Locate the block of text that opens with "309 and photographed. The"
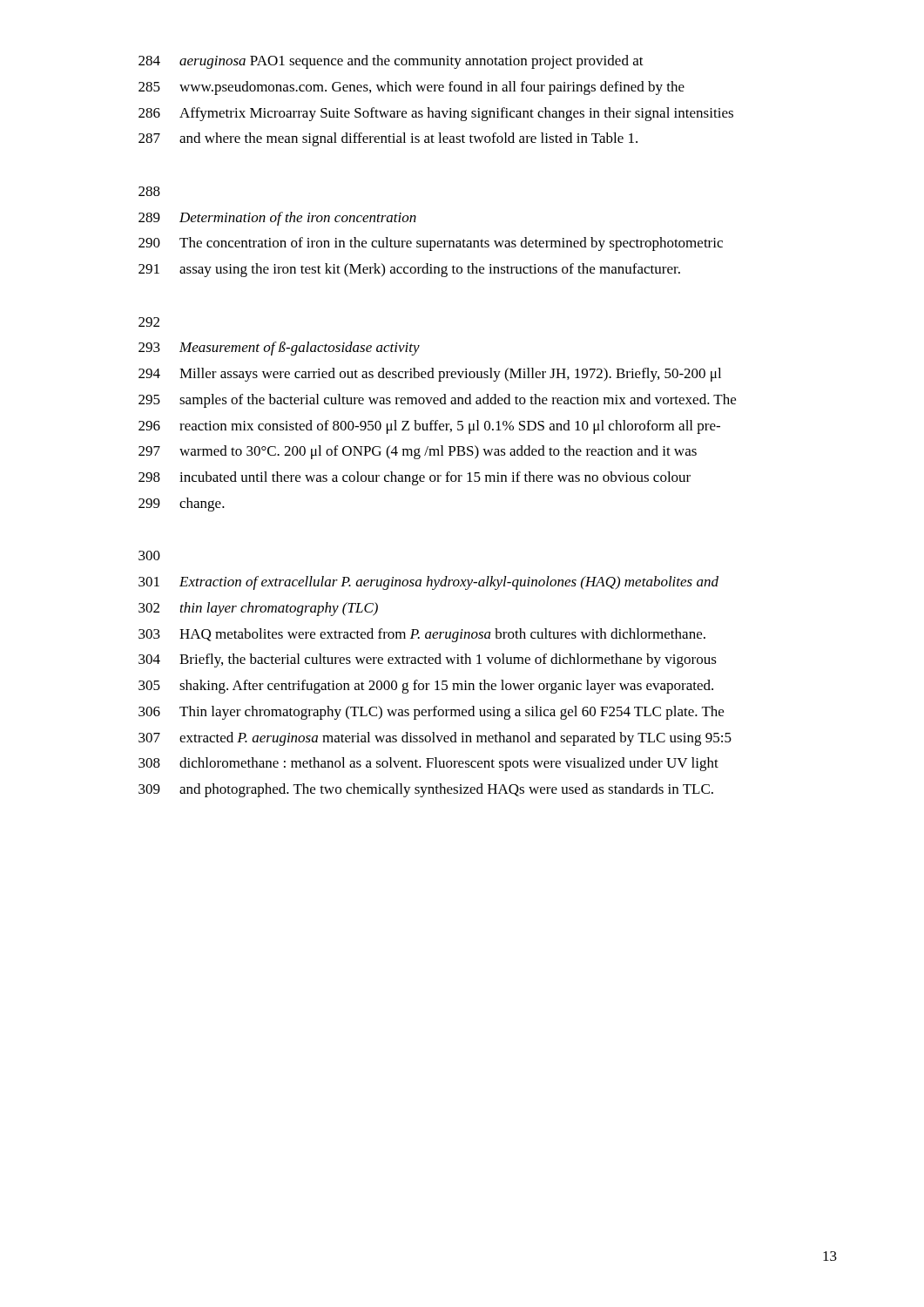Viewport: 924px width, 1307px height. pos(483,789)
